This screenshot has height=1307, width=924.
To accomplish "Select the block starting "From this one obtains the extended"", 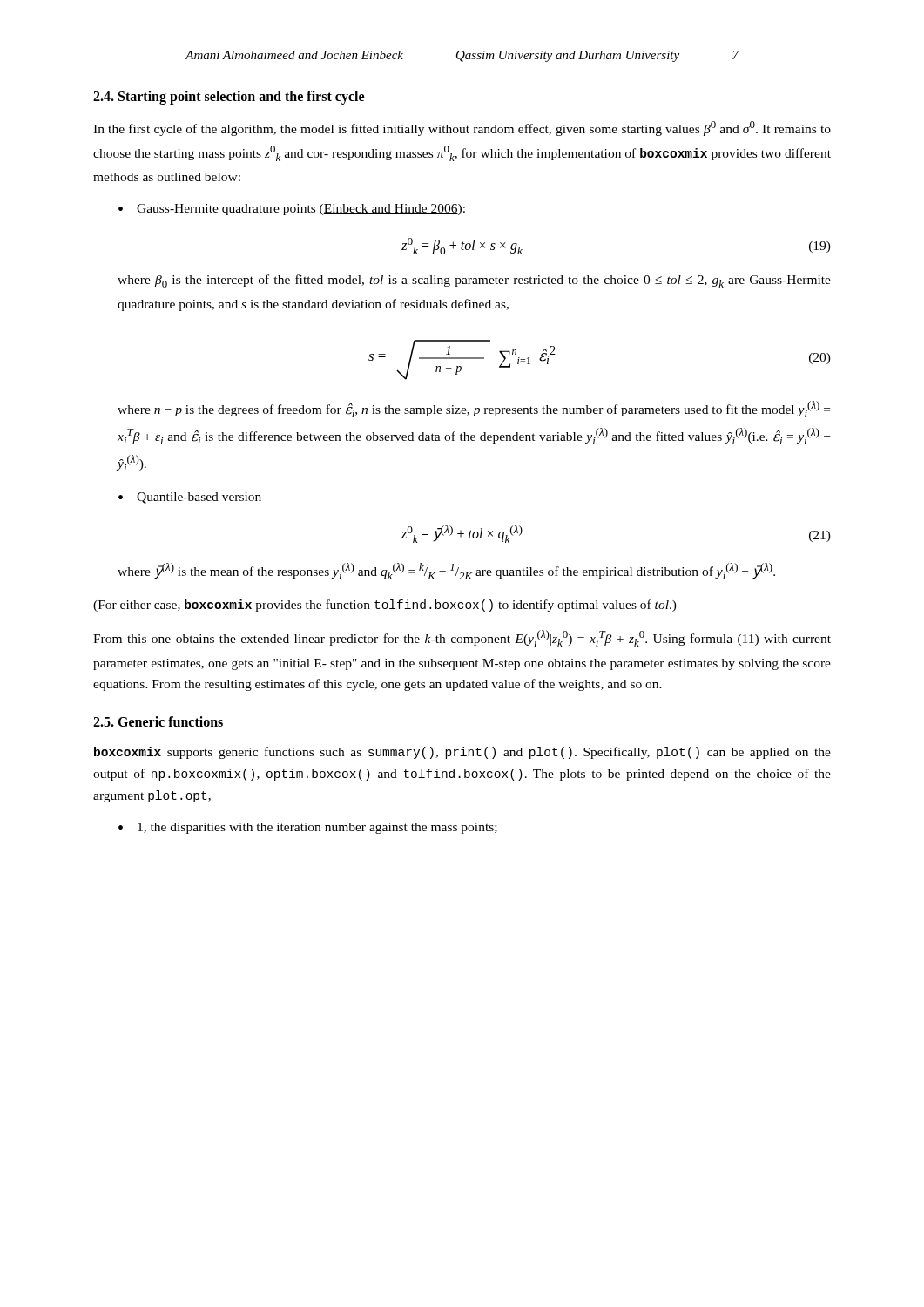I will 462,660.
